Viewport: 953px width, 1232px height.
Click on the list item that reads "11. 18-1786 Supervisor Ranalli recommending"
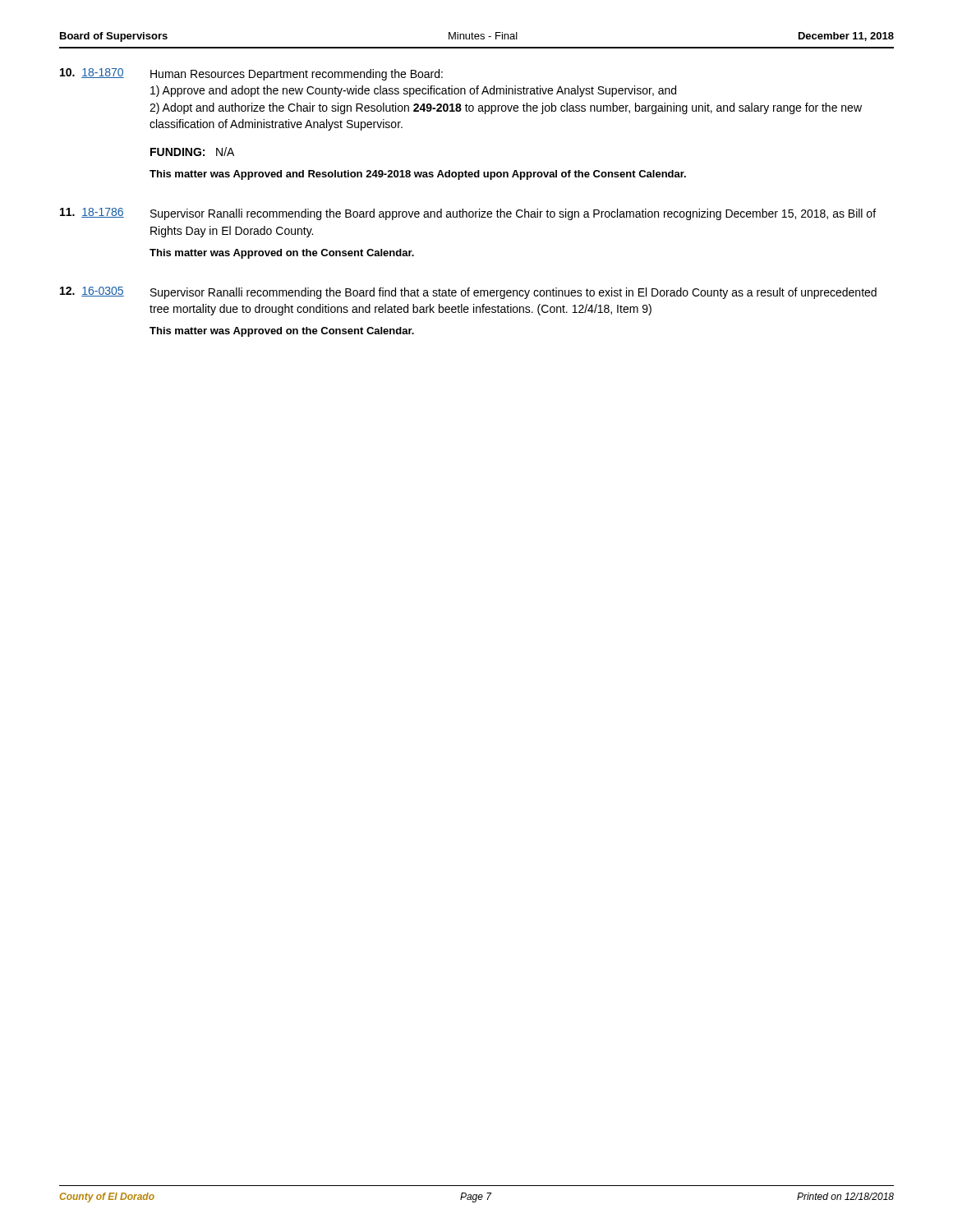click(468, 214)
